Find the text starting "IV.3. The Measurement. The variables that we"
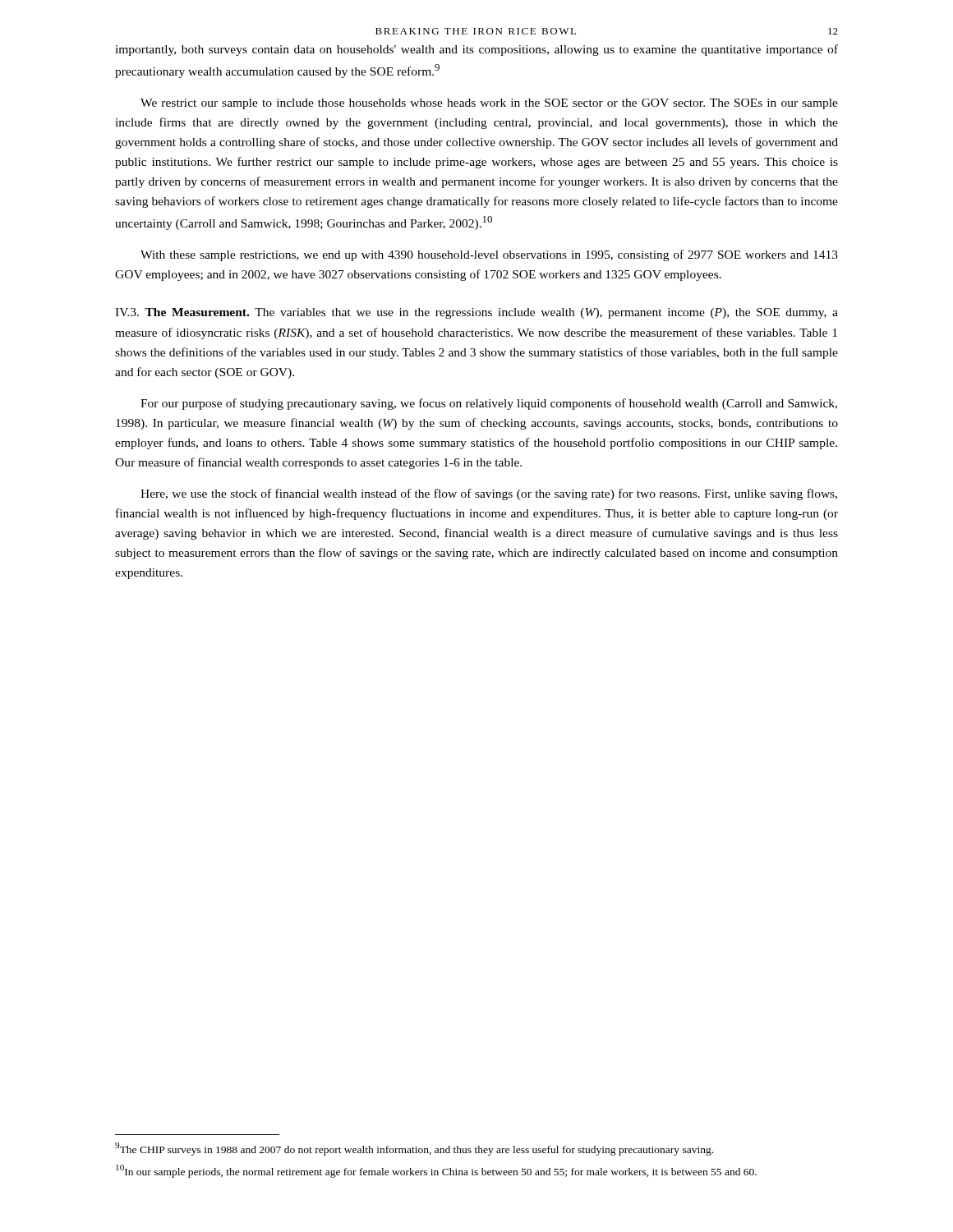 tap(476, 342)
